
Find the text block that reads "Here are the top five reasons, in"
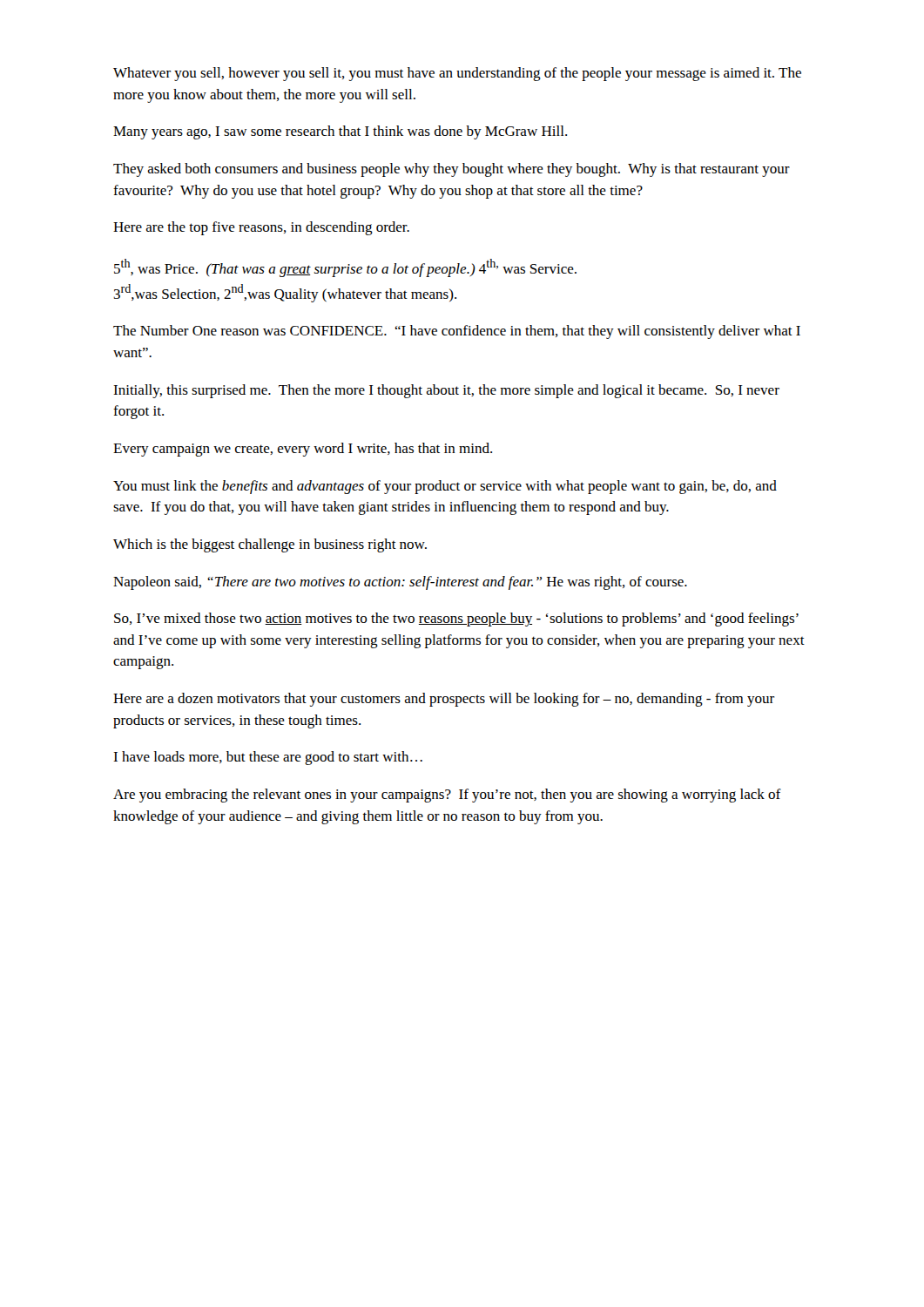pos(262,227)
